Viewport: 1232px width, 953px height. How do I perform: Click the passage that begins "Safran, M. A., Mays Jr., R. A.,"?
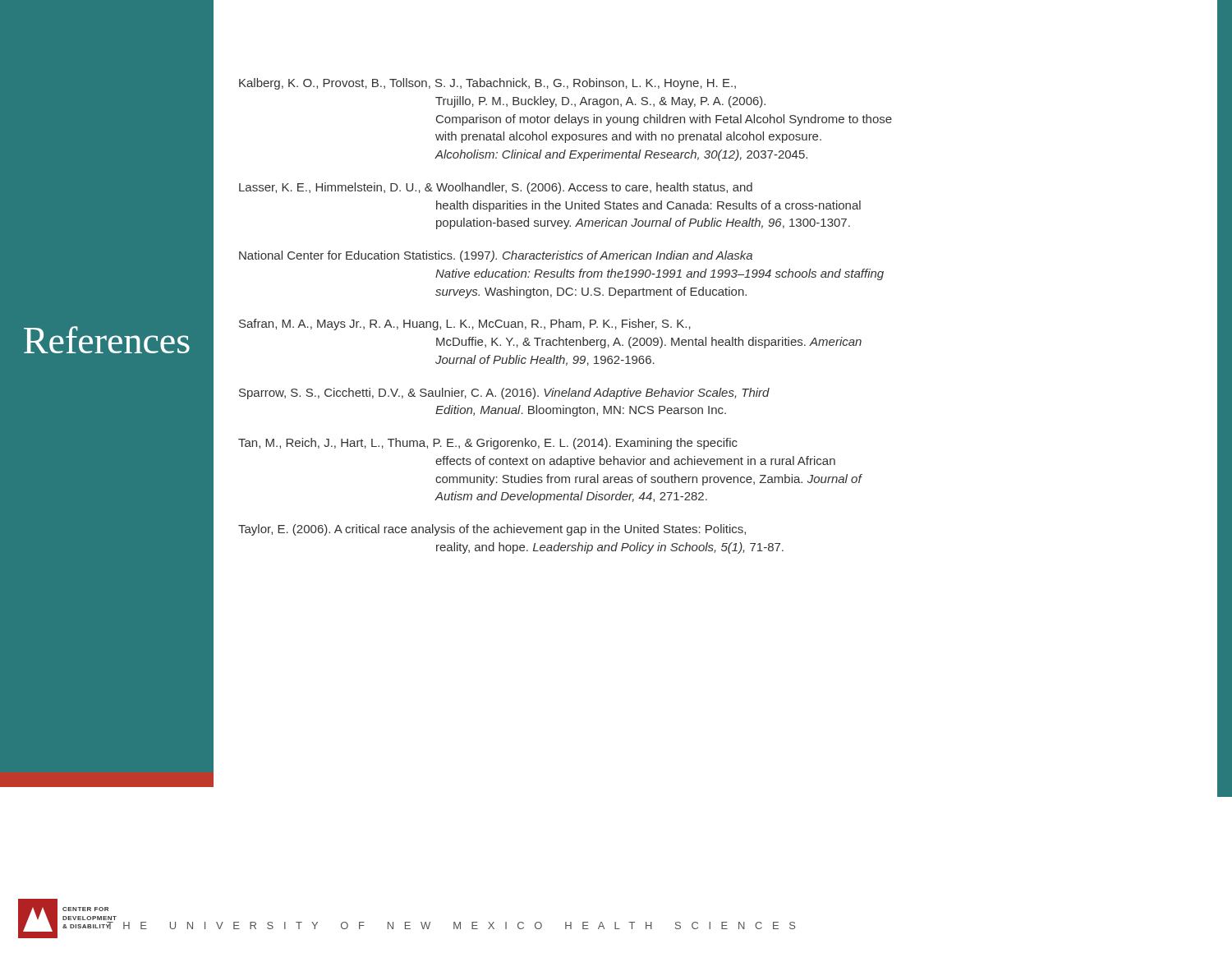(715, 342)
